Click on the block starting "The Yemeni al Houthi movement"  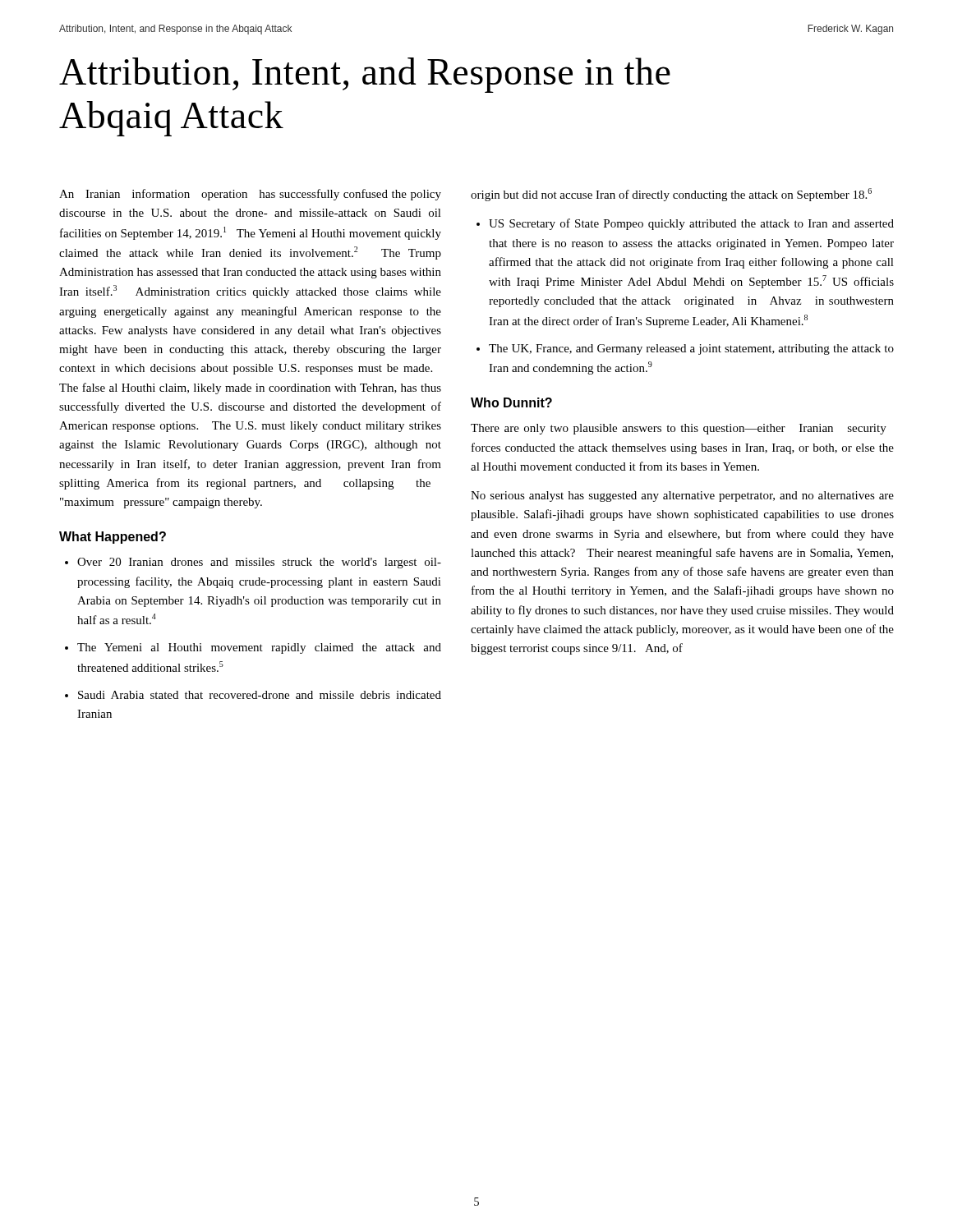(x=259, y=657)
